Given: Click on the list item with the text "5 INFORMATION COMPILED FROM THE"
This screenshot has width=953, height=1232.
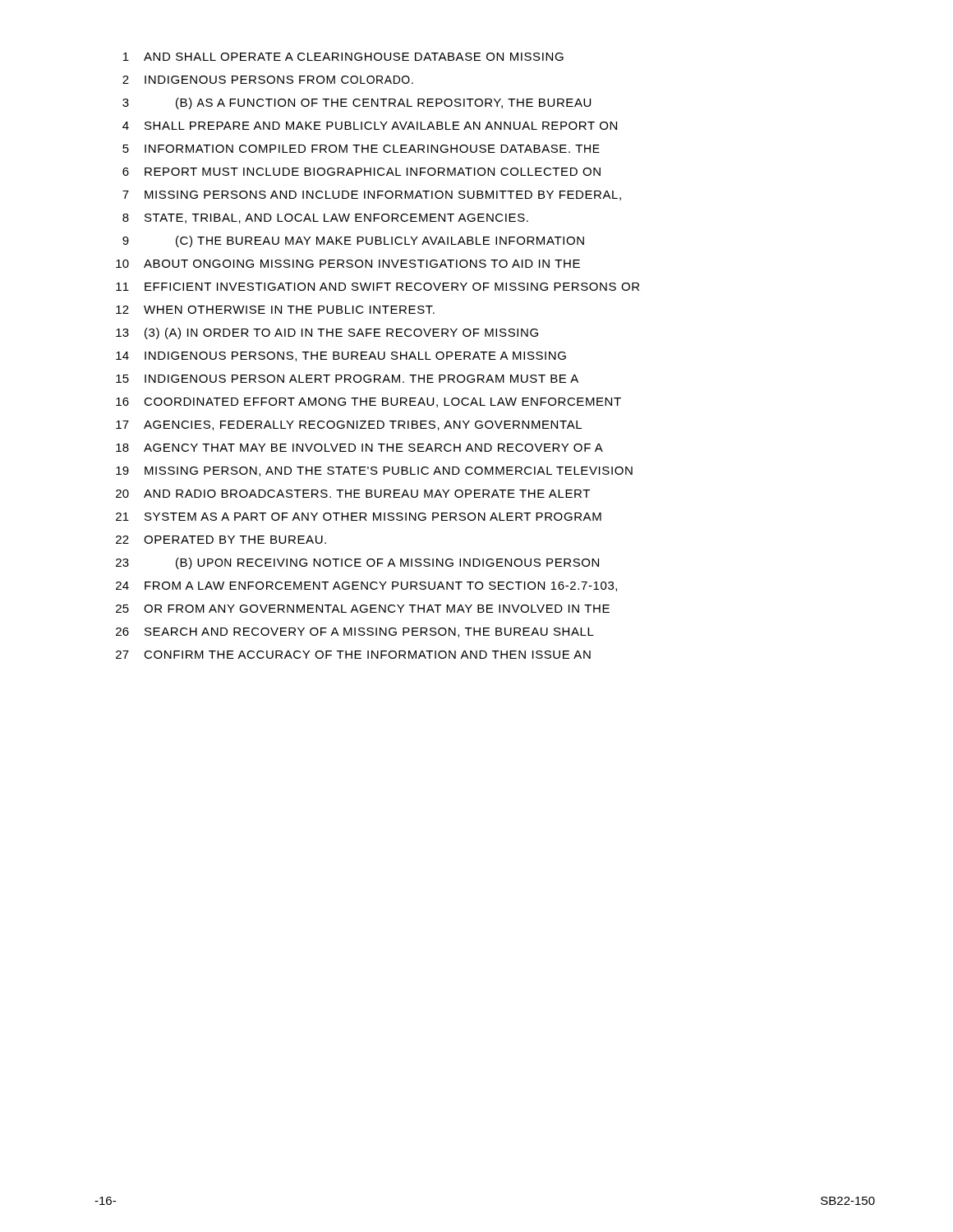Looking at the screenshot, I should 485,149.
